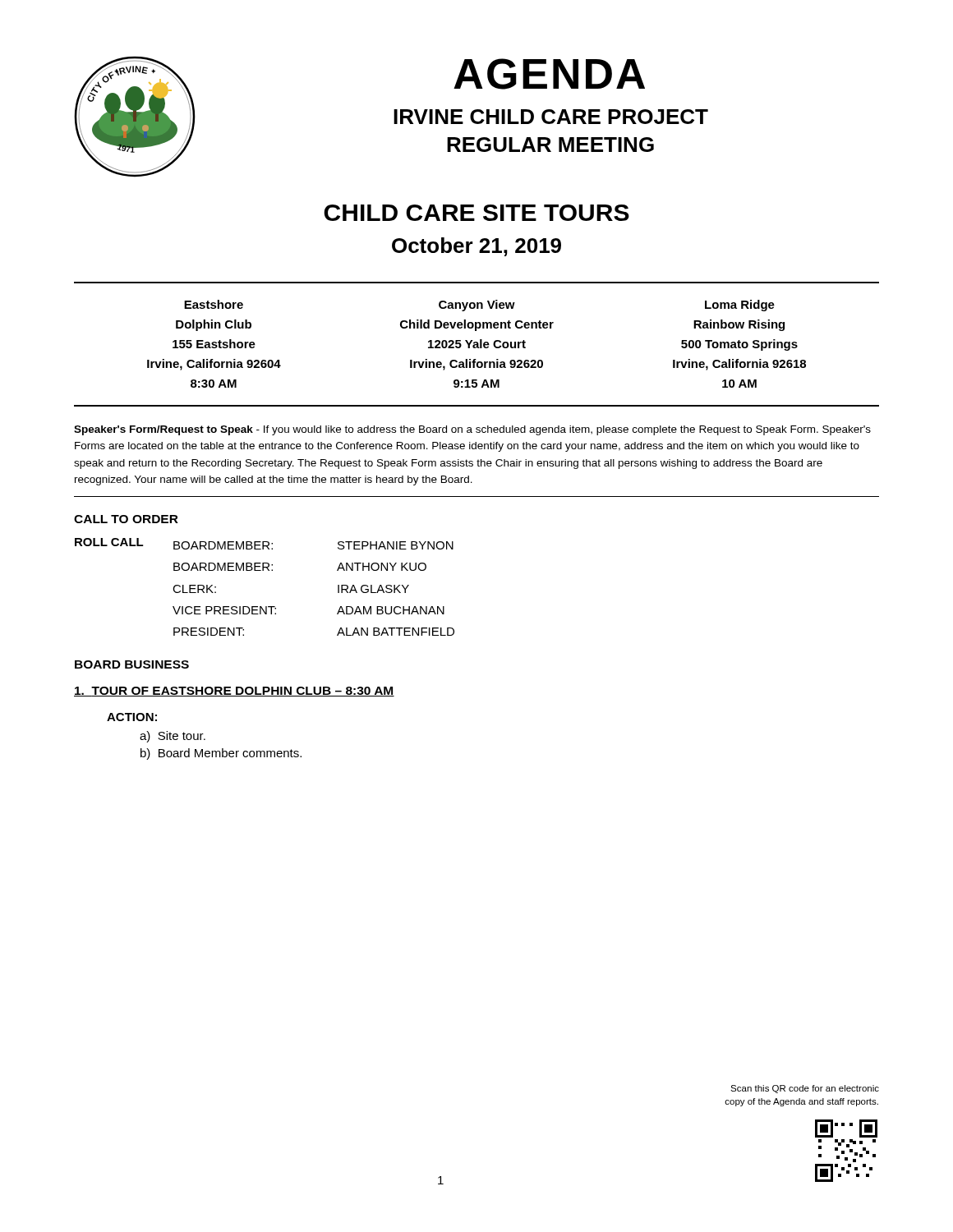Navigate to the passage starting "BOARD BUSINESS"

[132, 664]
